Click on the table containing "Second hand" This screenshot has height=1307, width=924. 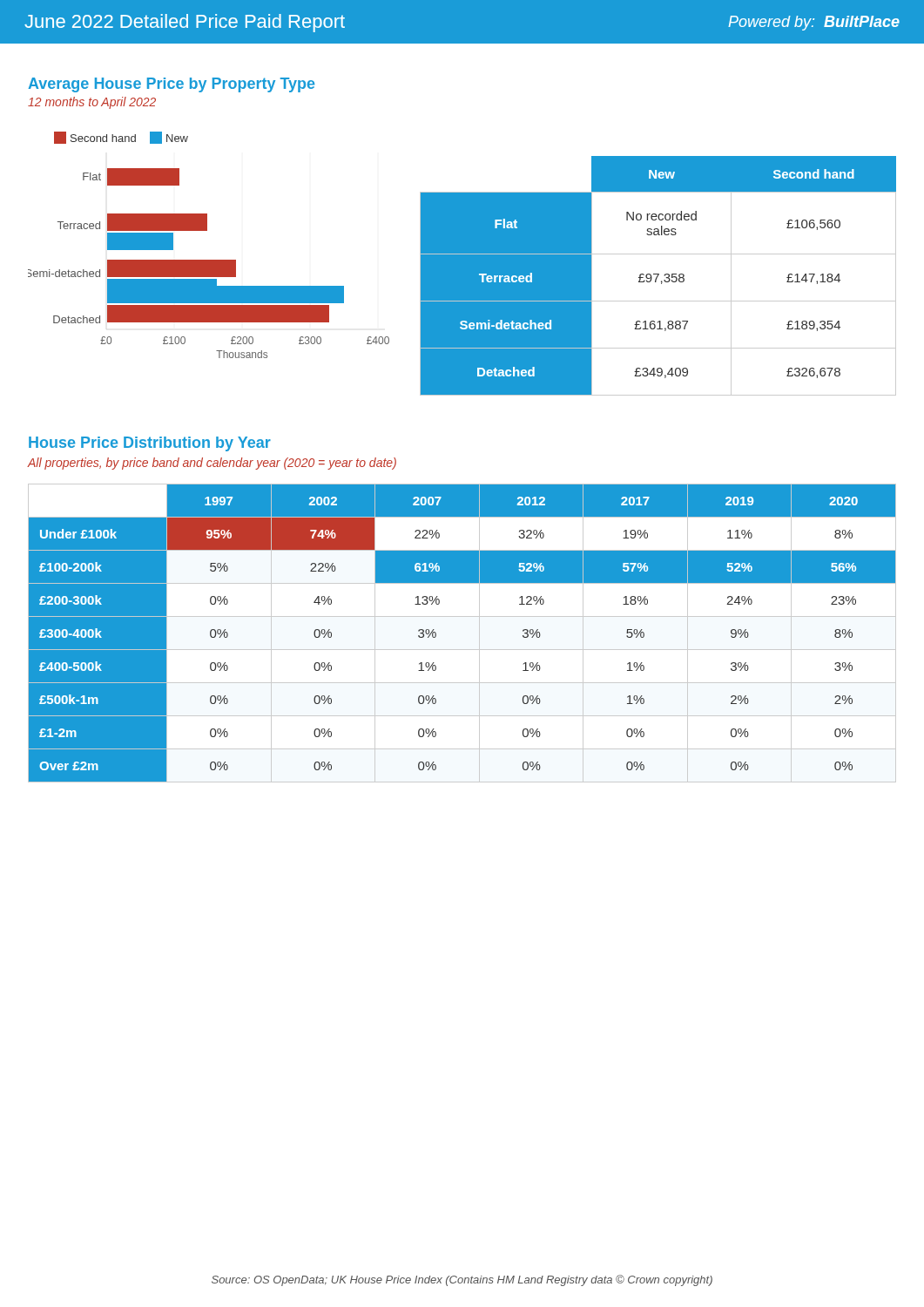click(x=658, y=276)
